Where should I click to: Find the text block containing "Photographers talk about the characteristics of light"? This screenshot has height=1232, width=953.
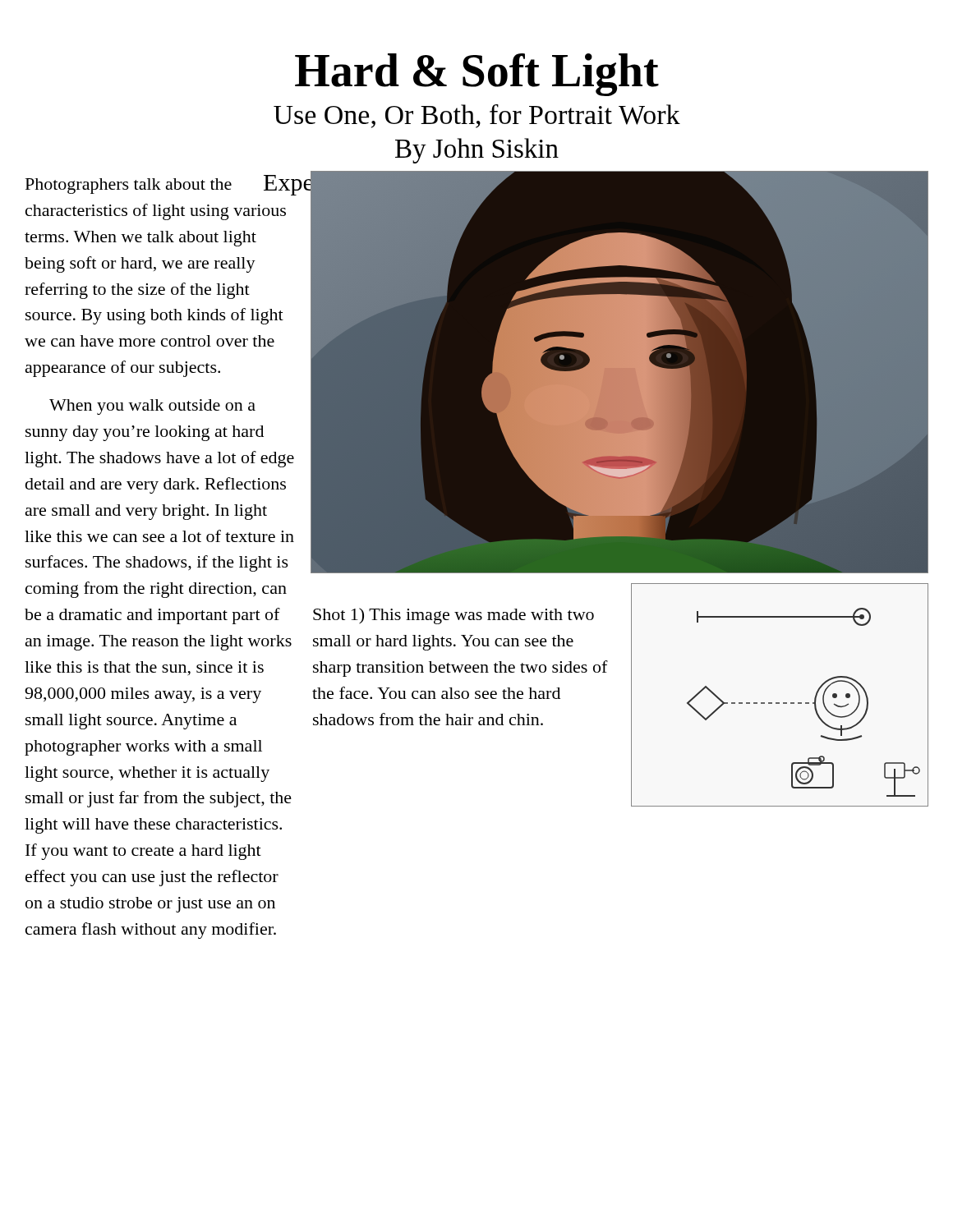tap(160, 556)
